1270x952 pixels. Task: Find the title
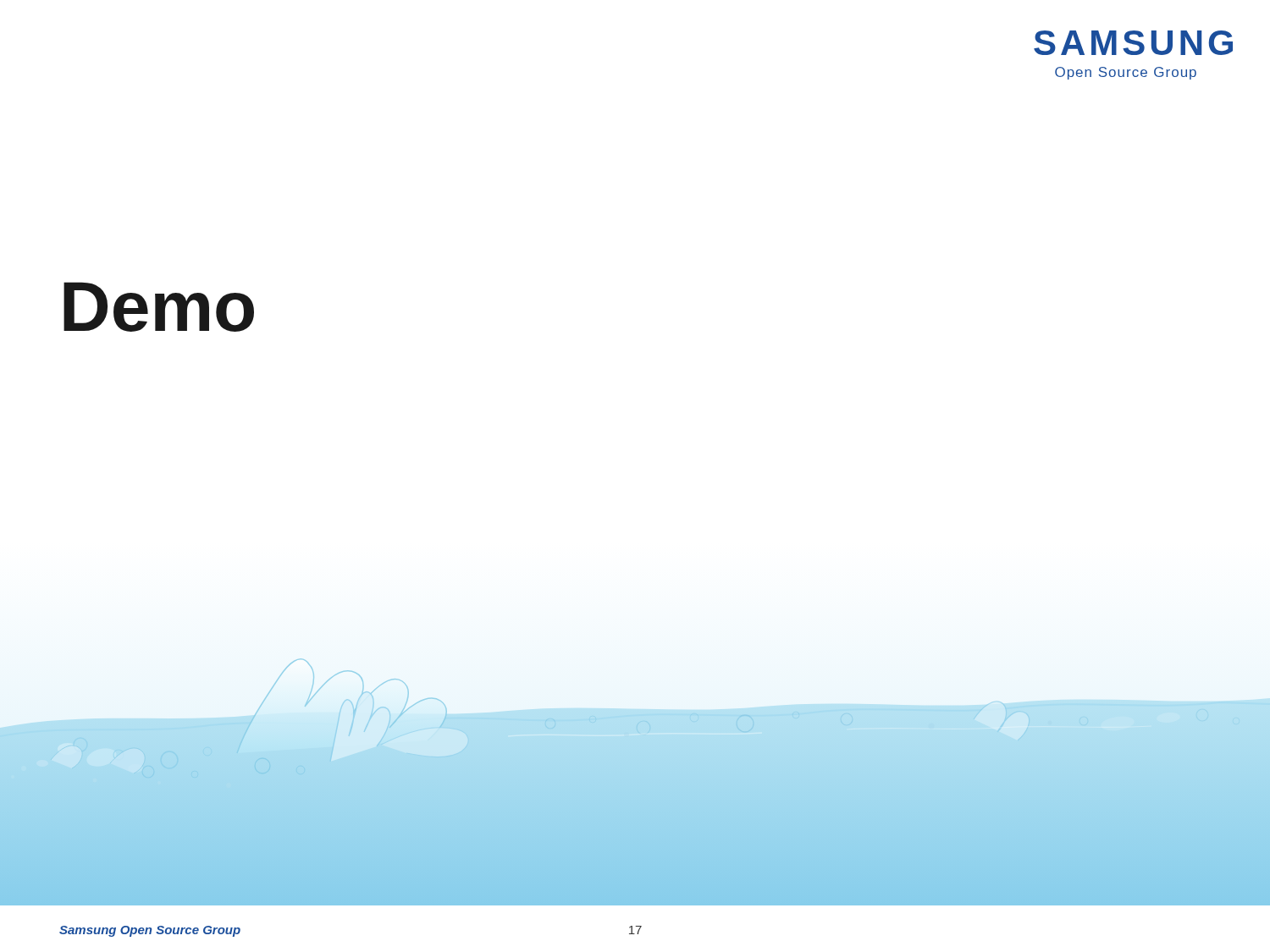click(x=158, y=306)
